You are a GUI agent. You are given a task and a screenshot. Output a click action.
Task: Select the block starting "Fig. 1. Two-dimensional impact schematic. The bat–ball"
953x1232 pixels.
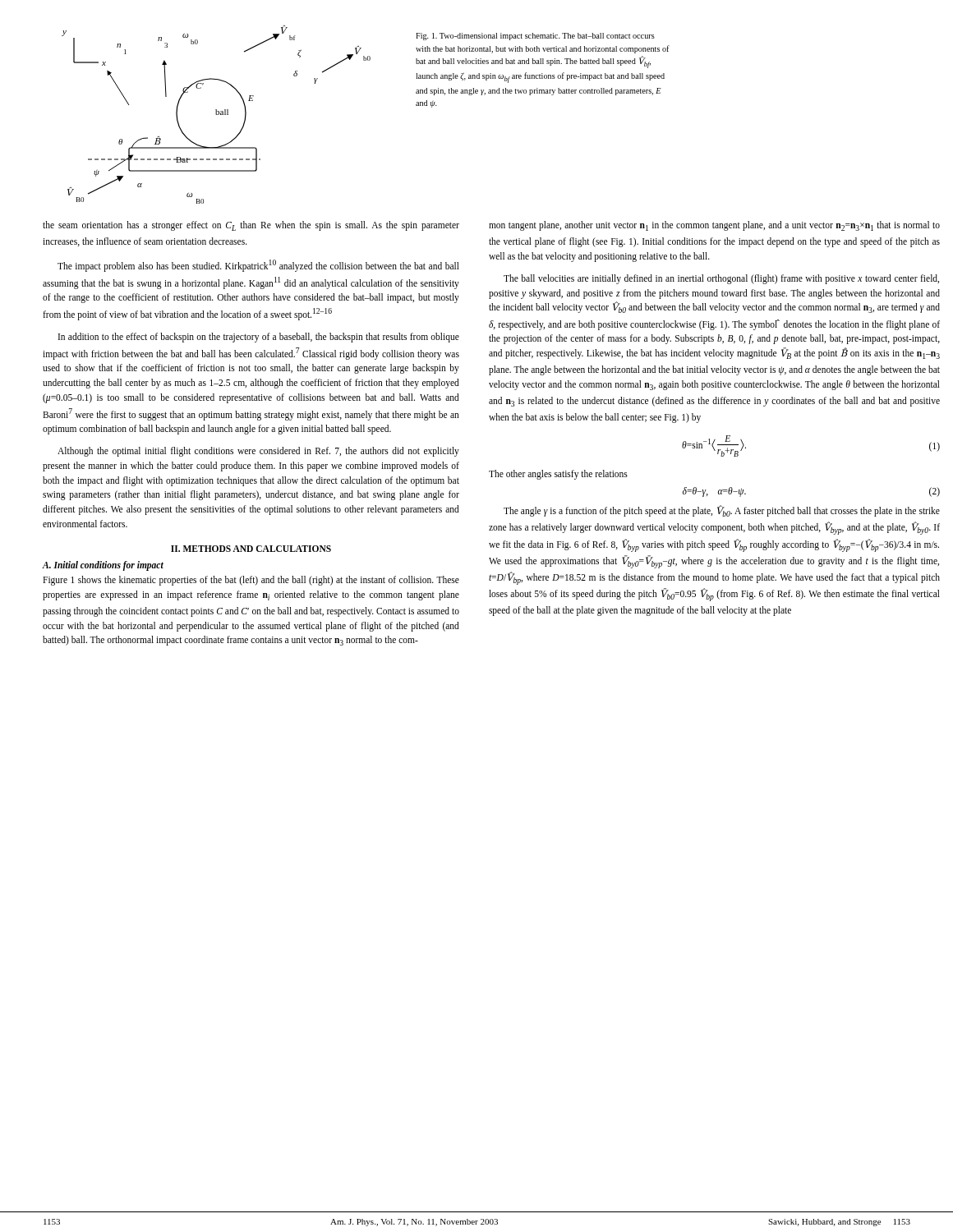(x=542, y=70)
